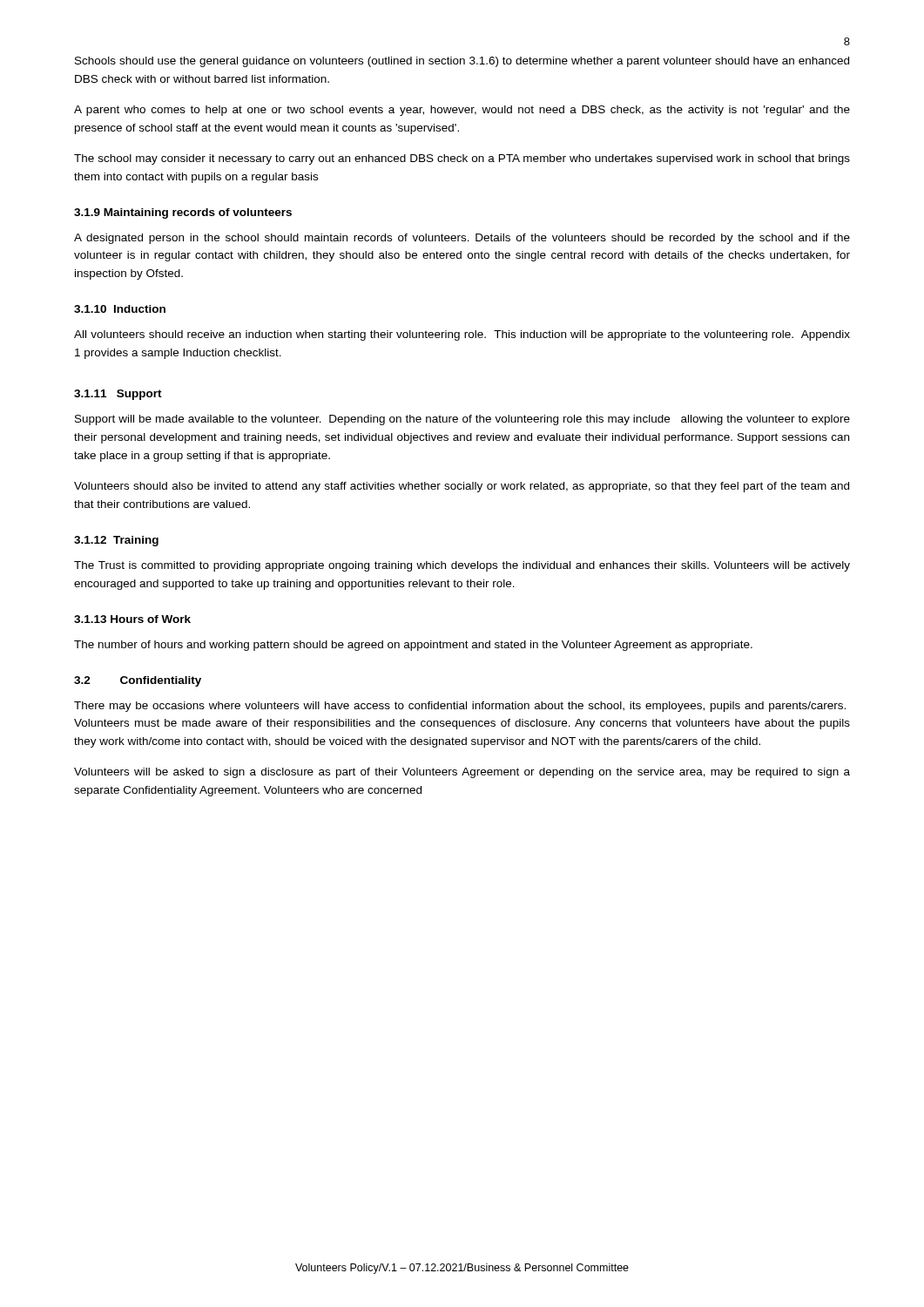
Task: Locate the text block containing "A parent who"
Action: click(462, 118)
